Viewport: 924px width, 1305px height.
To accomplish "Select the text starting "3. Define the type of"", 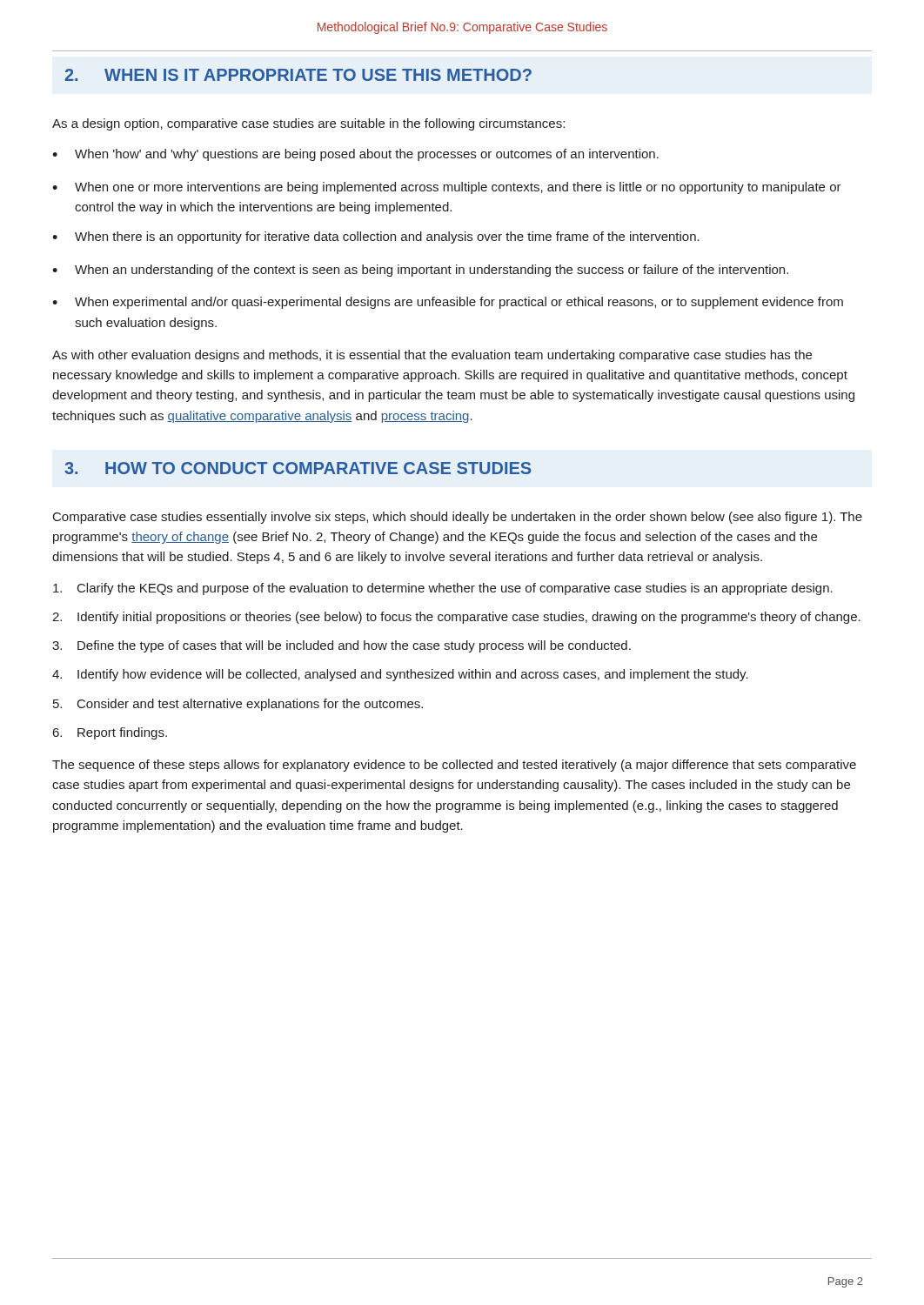I will tap(342, 645).
